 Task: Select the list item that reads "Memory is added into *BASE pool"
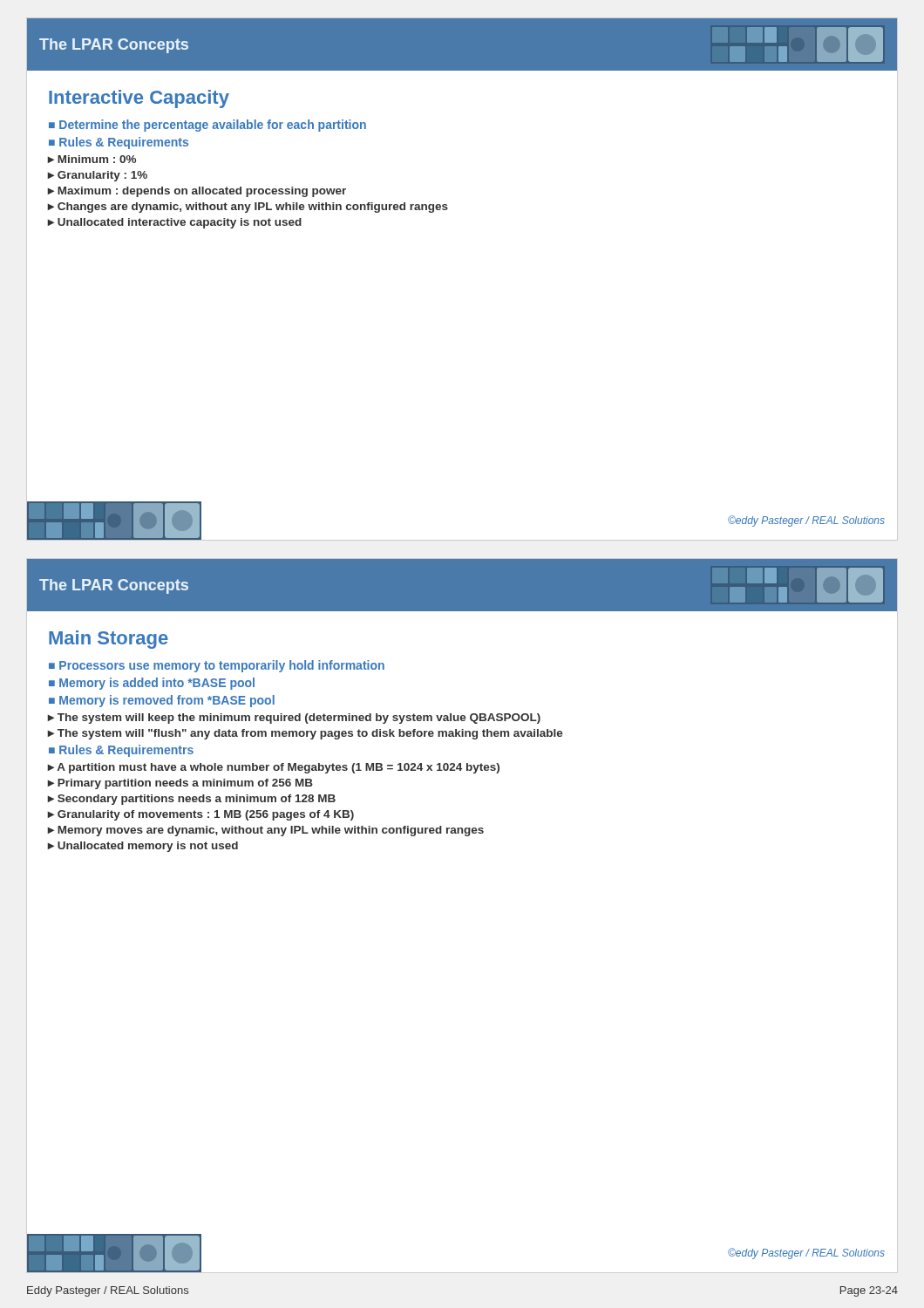[x=157, y=683]
